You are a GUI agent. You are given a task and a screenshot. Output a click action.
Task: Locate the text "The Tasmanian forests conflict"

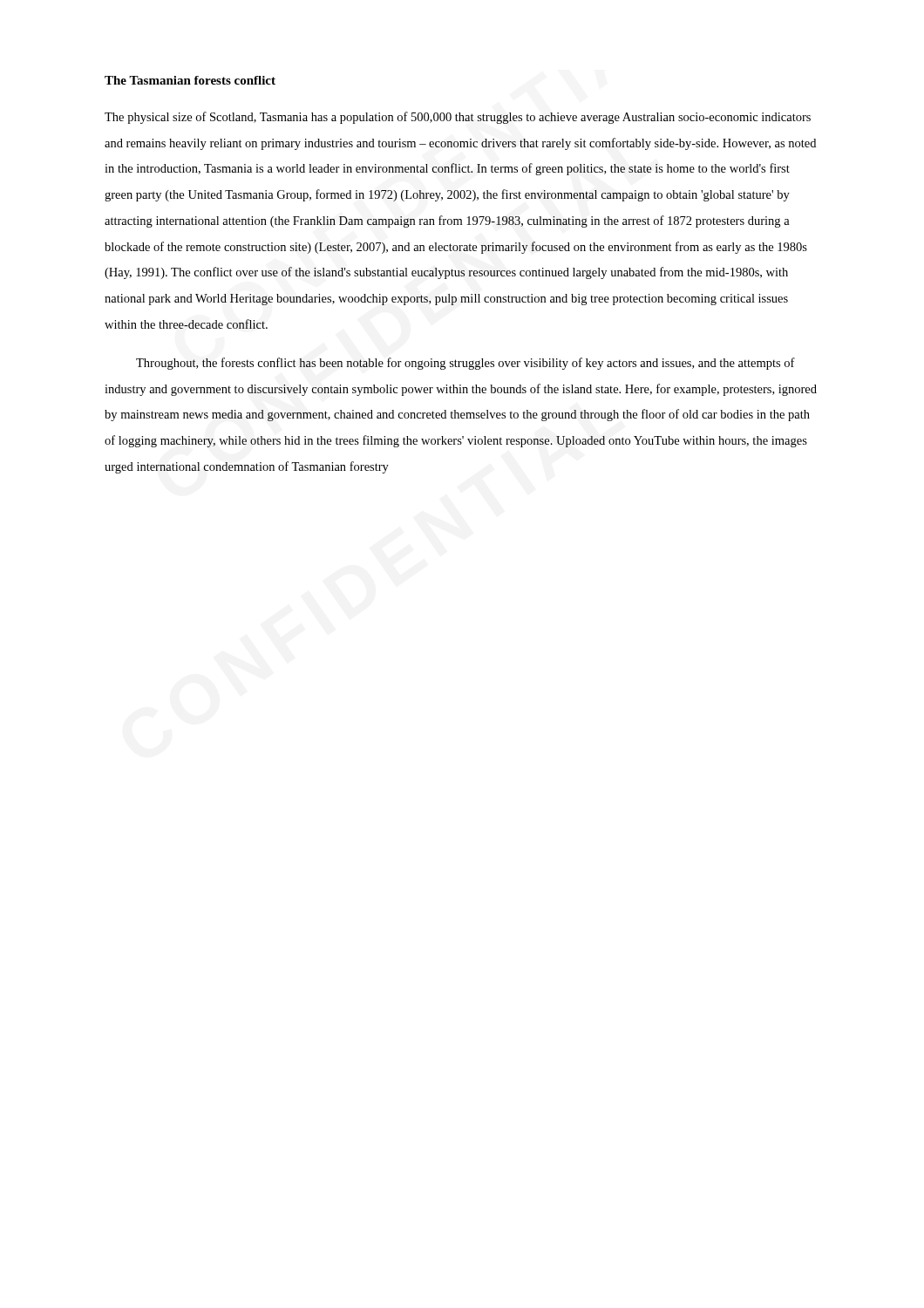point(190,80)
